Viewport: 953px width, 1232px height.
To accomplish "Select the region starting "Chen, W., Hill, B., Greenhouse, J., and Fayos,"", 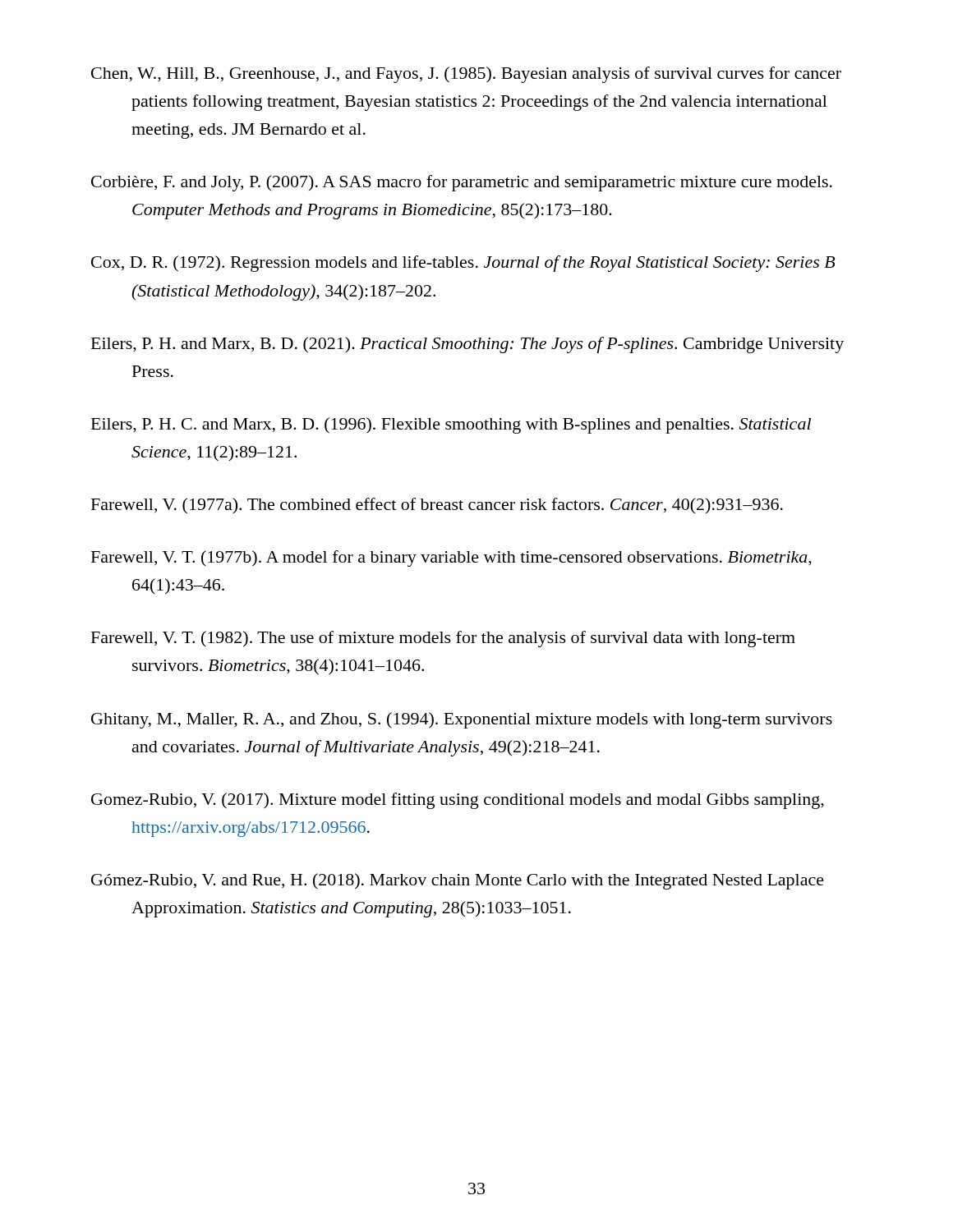I will point(466,101).
